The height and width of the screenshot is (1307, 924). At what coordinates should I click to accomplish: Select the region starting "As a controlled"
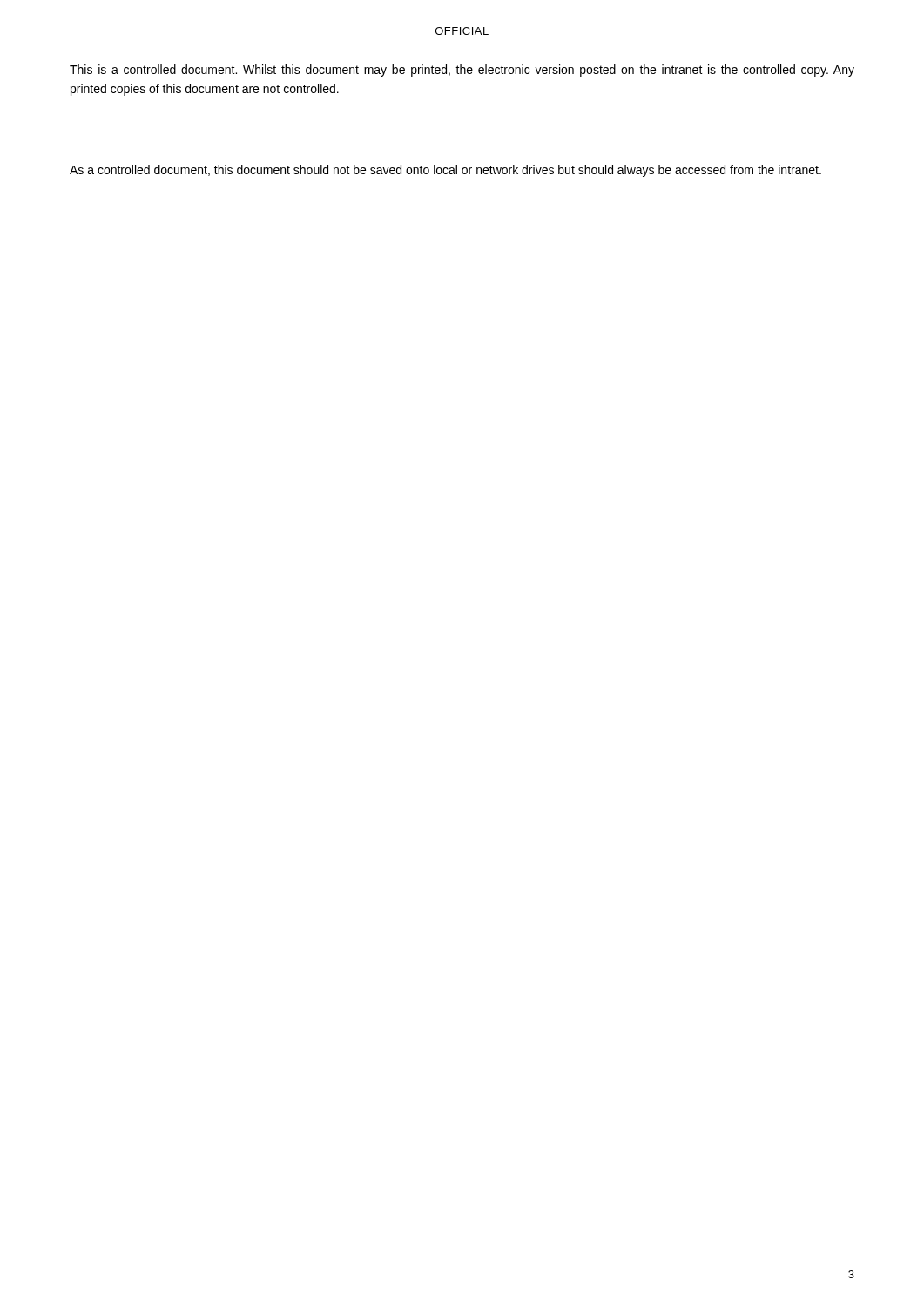(446, 170)
